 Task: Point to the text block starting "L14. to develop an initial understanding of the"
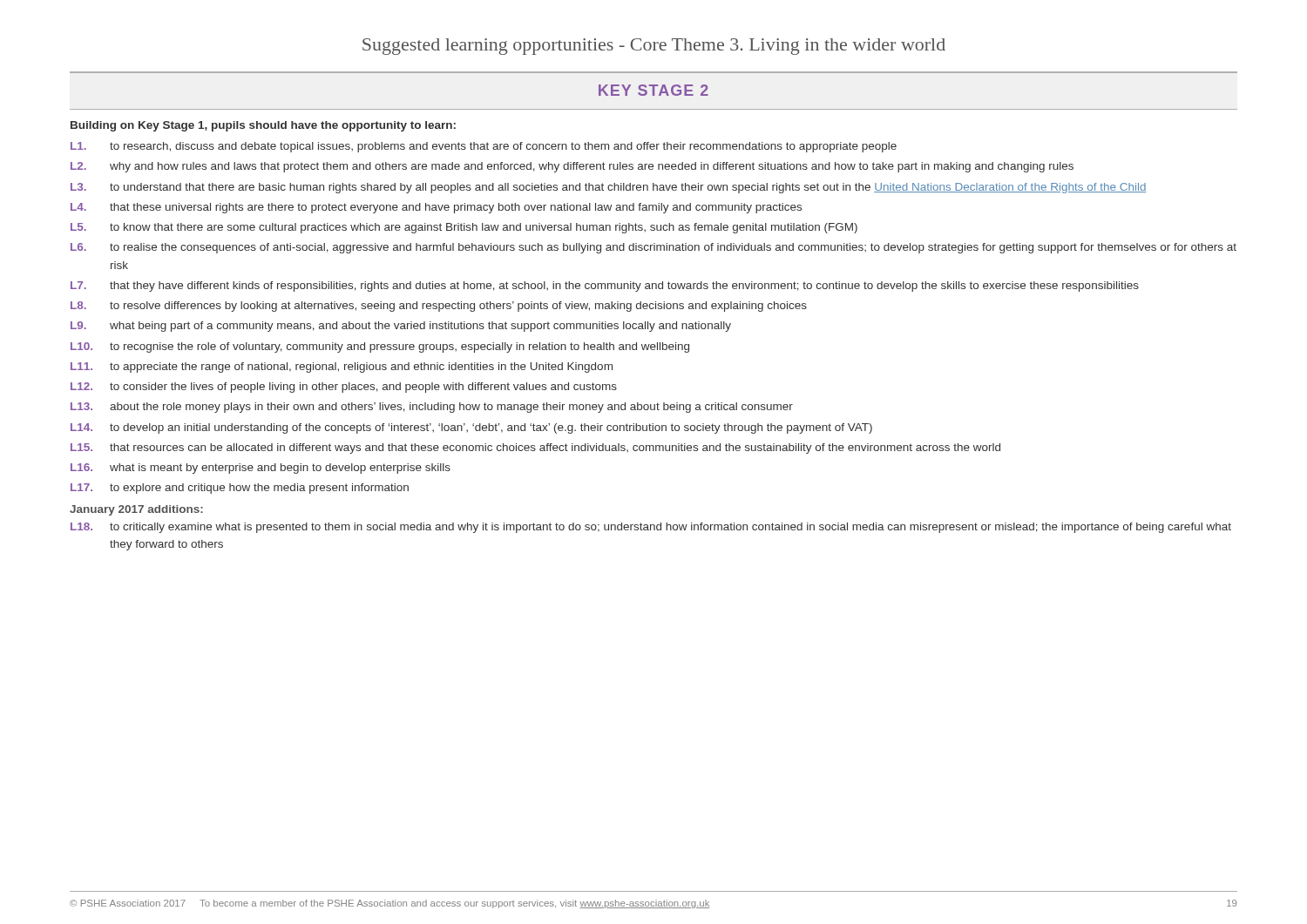[654, 427]
